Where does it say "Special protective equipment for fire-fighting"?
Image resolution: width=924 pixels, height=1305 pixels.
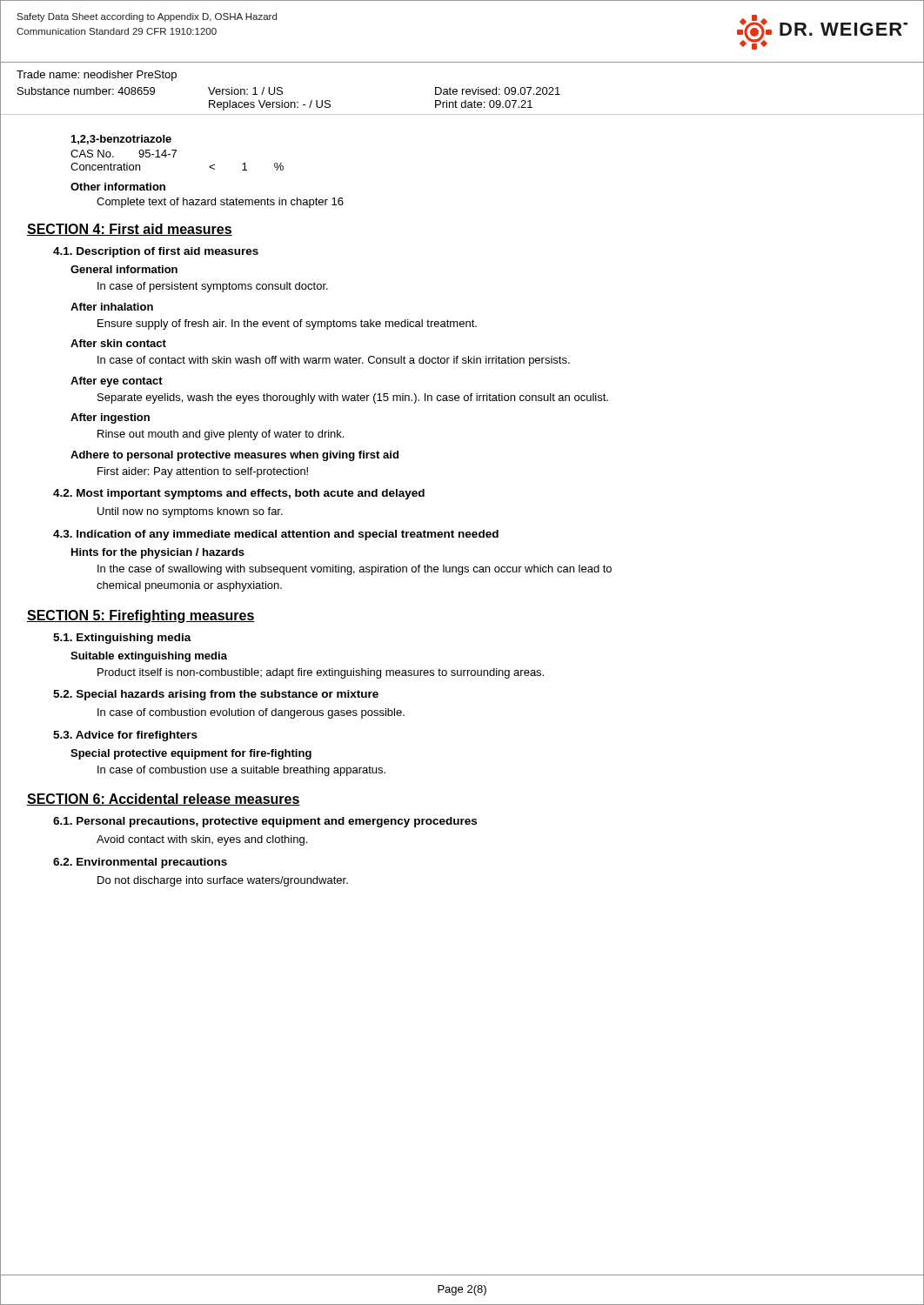pyautogui.click(x=191, y=753)
